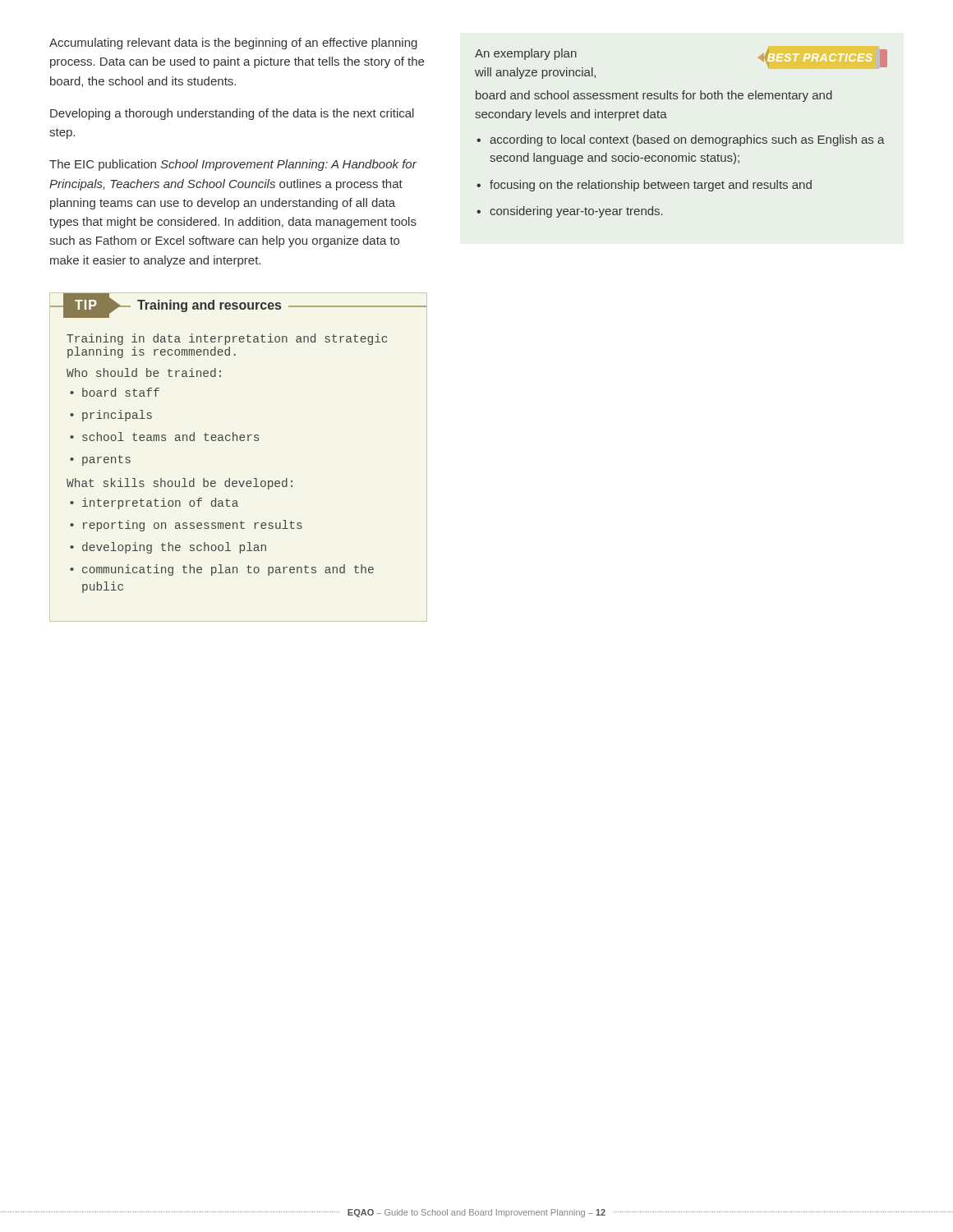The height and width of the screenshot is (1232, 953).
Task: Select the block starting "developing the school plan"
Action: pyautogui.click(x=174, y=548)
